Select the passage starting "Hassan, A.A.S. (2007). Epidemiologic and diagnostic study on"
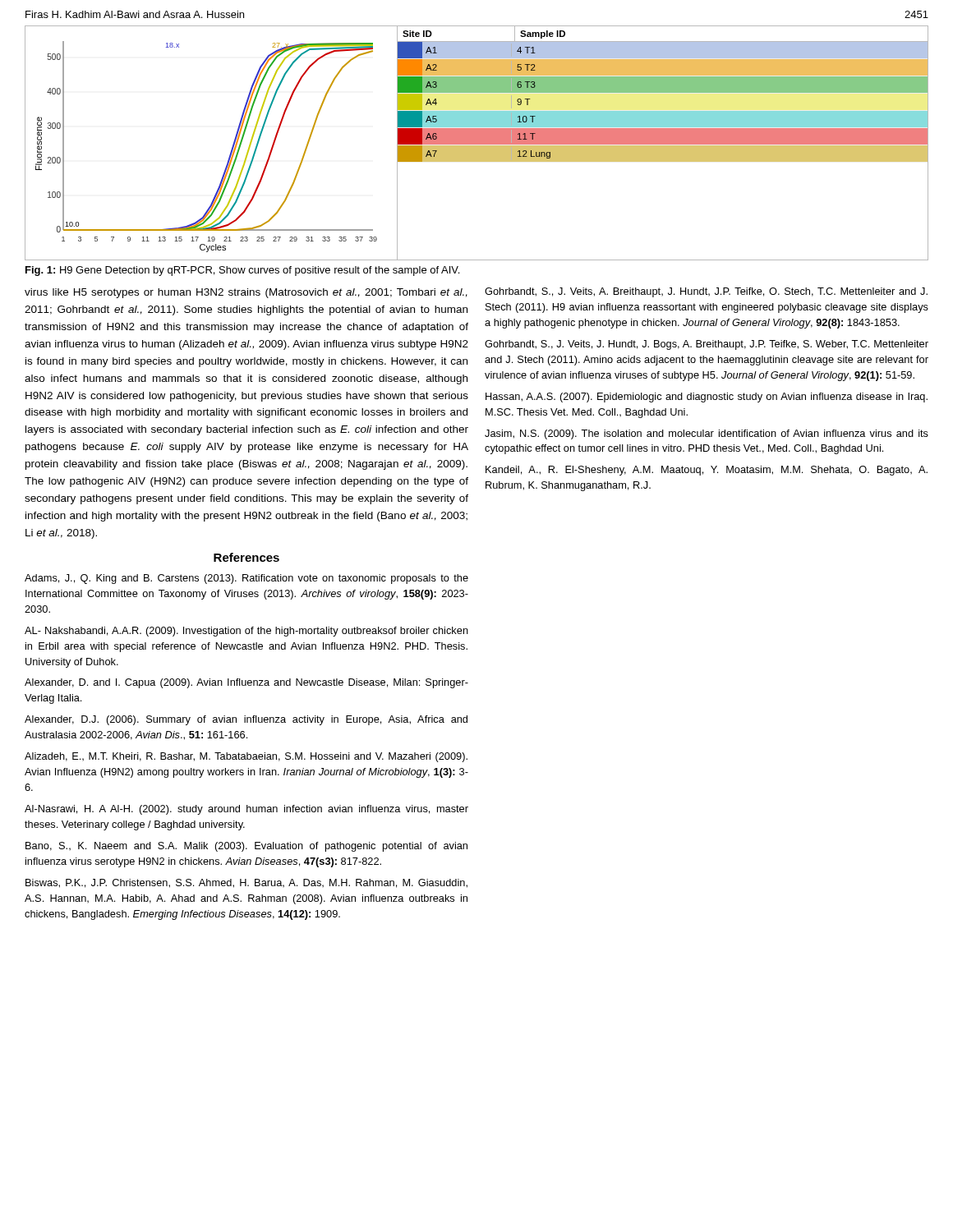This screenshot has height=1232, width=953. [707, 404]
